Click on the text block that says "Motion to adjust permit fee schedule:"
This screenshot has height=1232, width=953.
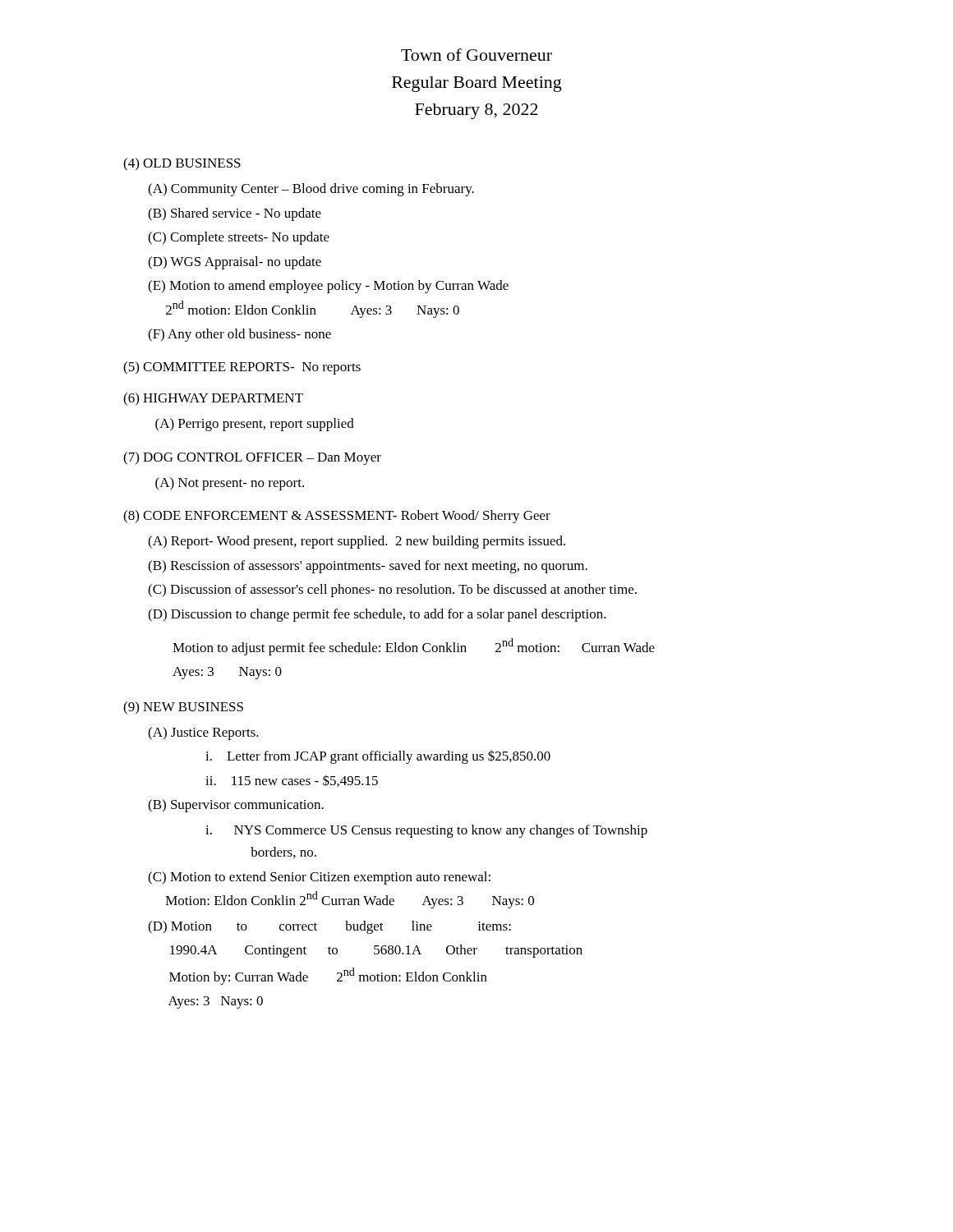(x=414, y=657)
